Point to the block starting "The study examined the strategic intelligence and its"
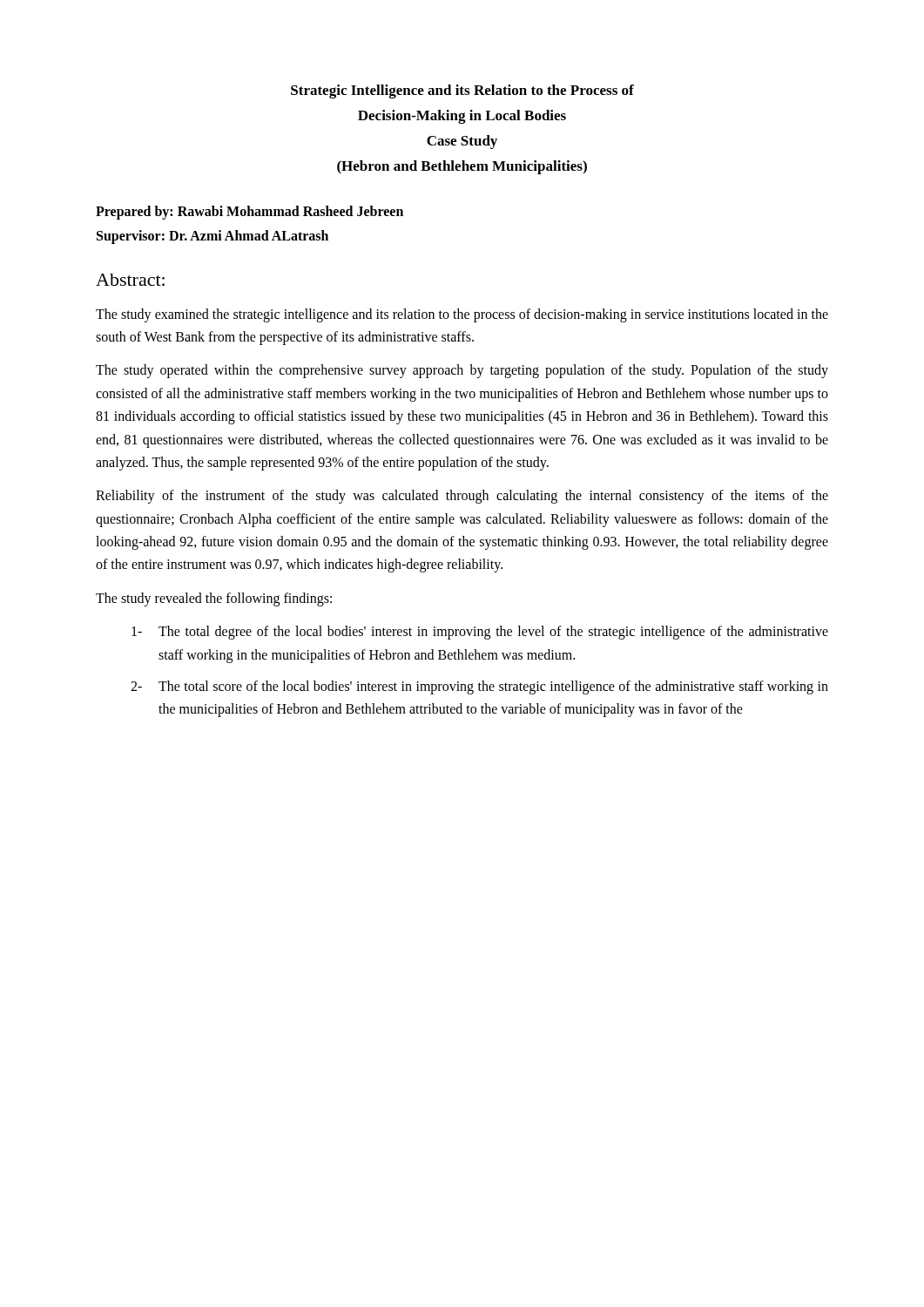924x1307 pixels. tap(462, 325)
